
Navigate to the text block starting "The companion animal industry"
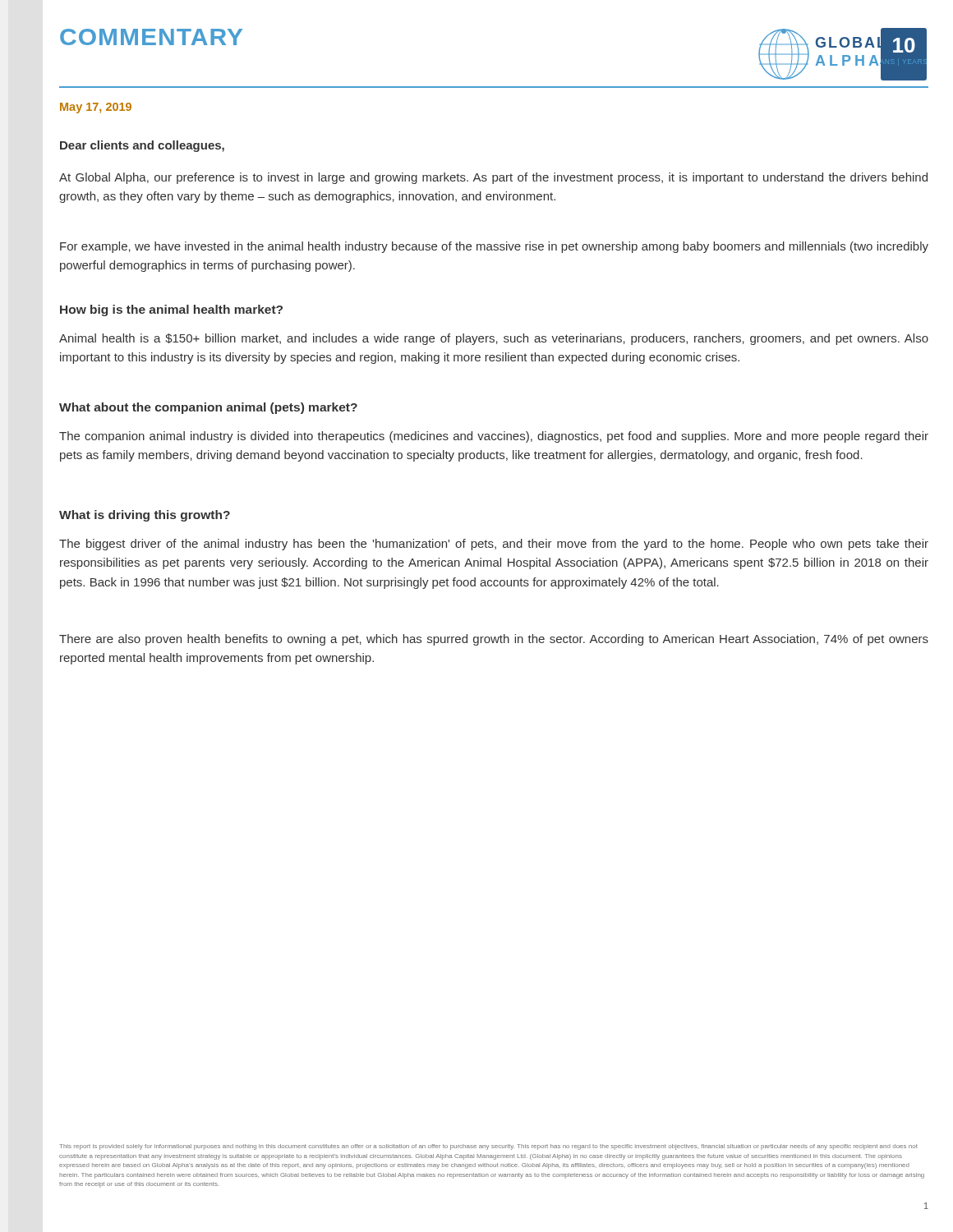coord(494,445)
